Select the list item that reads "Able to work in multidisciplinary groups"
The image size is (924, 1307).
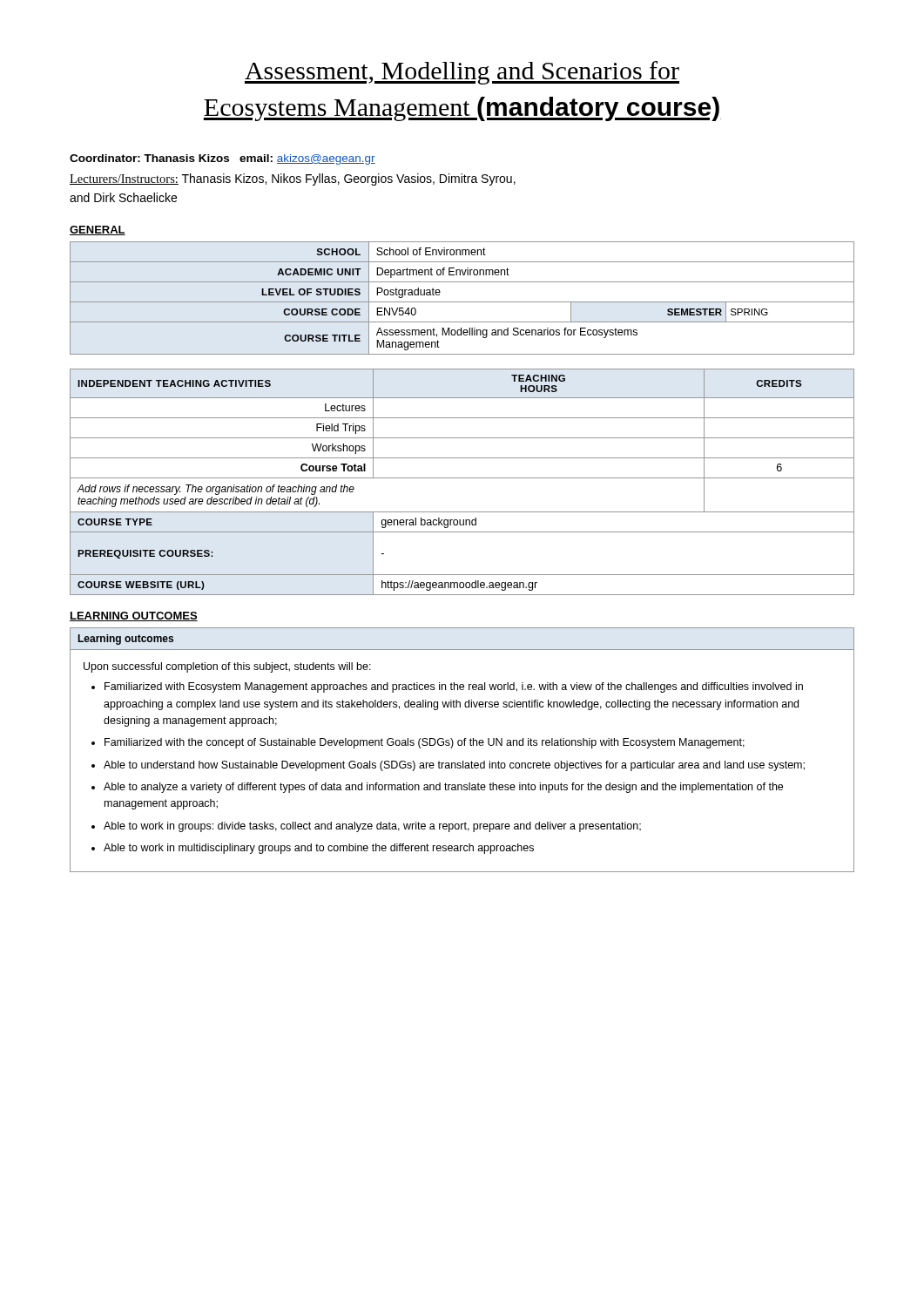[319, 848]
